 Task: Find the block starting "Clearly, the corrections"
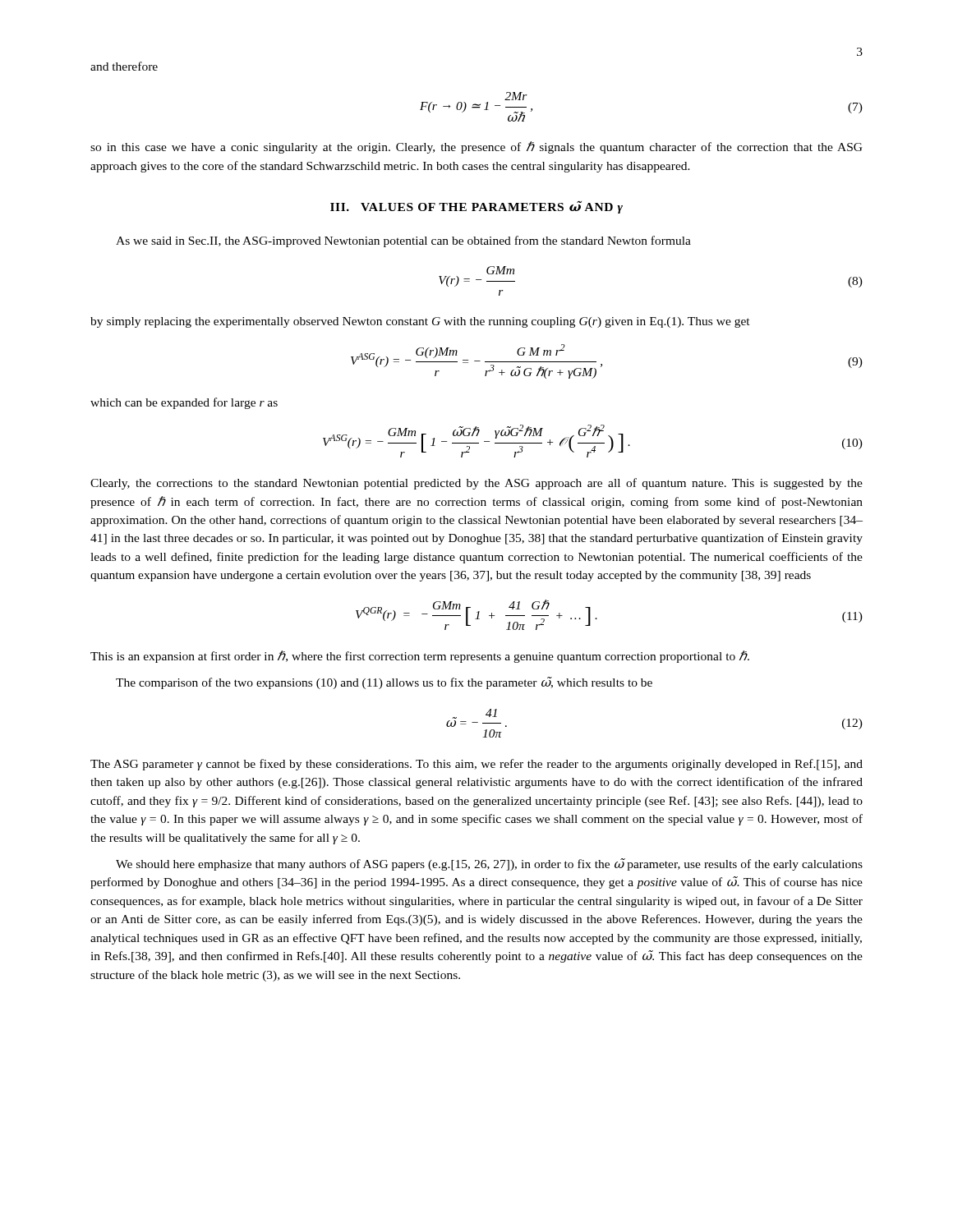[476, 529]
